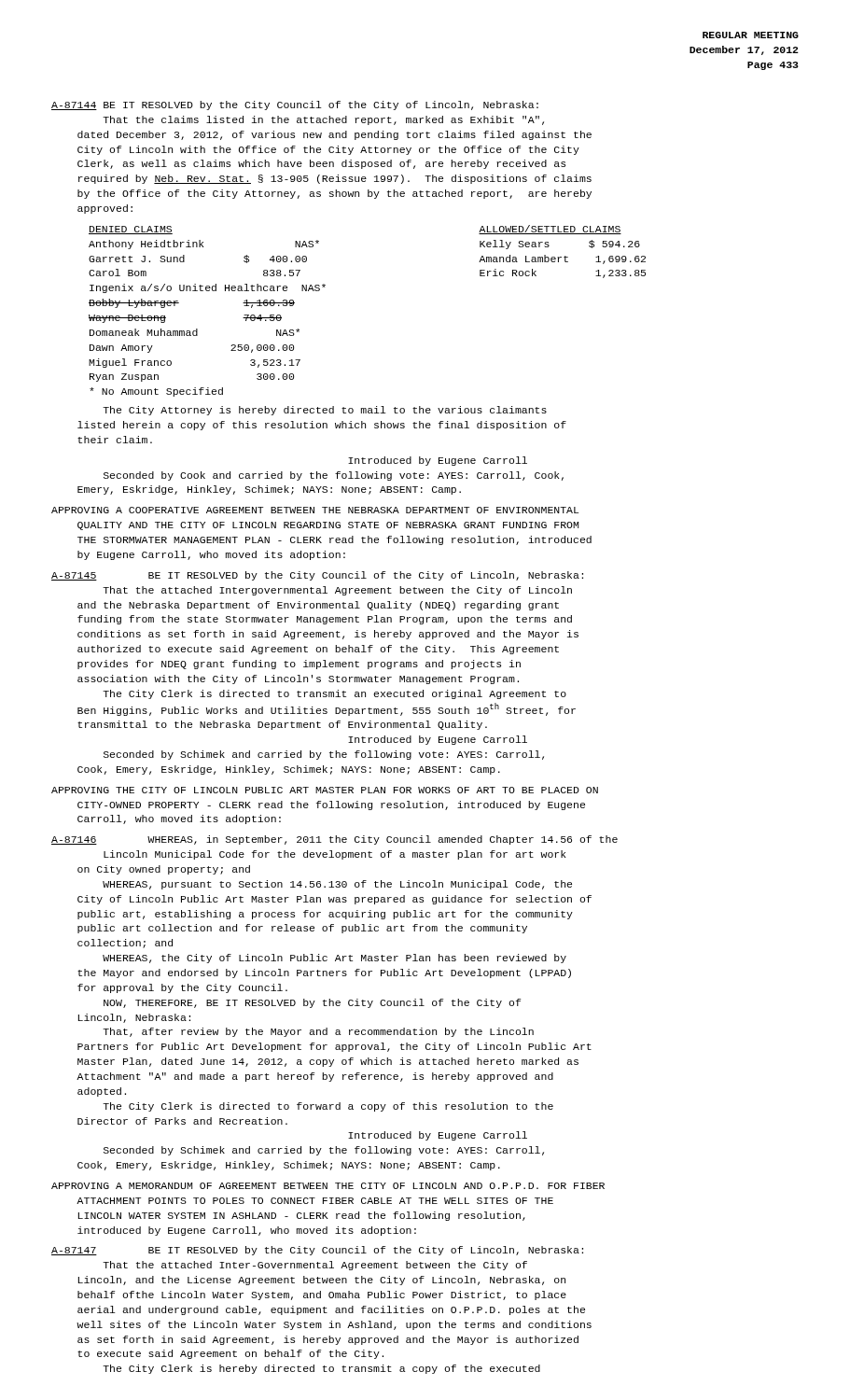Navigate to the text starting "A-87144 BE IT RESOLVED by the City"
This screenshot has width=850, height=1400.
coord(322,157)
